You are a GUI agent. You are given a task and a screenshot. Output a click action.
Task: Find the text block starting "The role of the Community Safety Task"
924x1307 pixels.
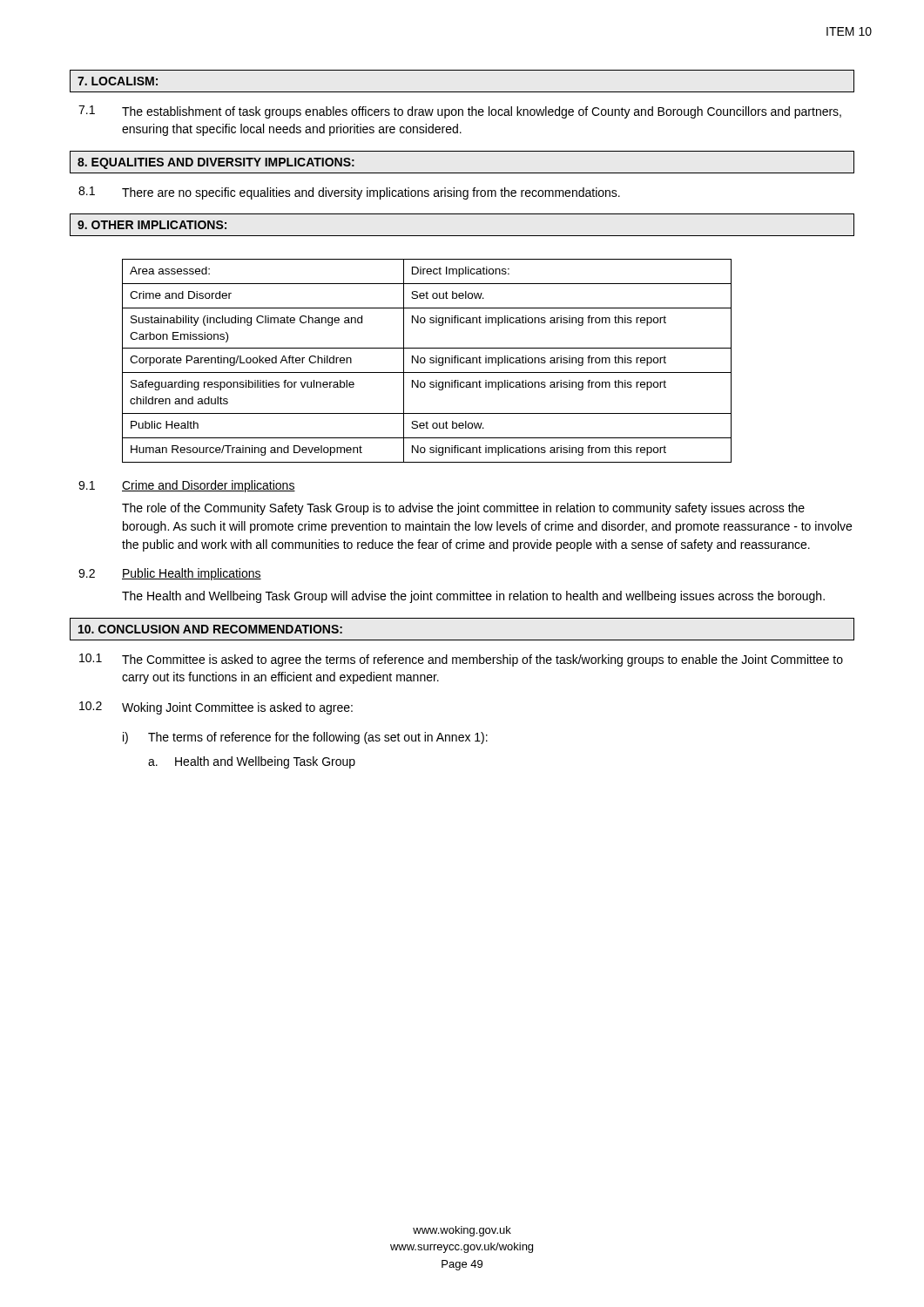[x=487, y=526]
